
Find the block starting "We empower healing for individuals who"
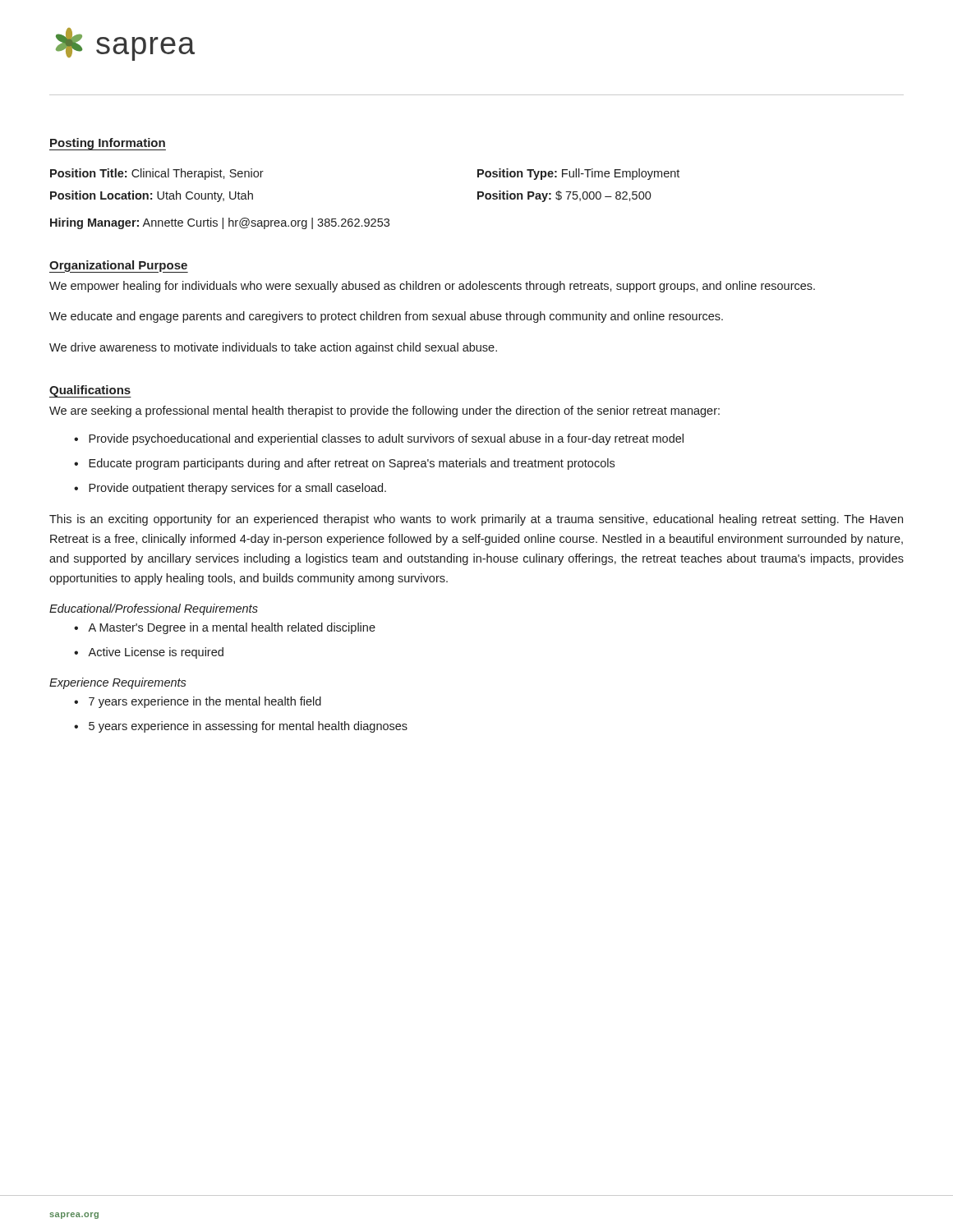pyautogui.click(x=433, y=285)
